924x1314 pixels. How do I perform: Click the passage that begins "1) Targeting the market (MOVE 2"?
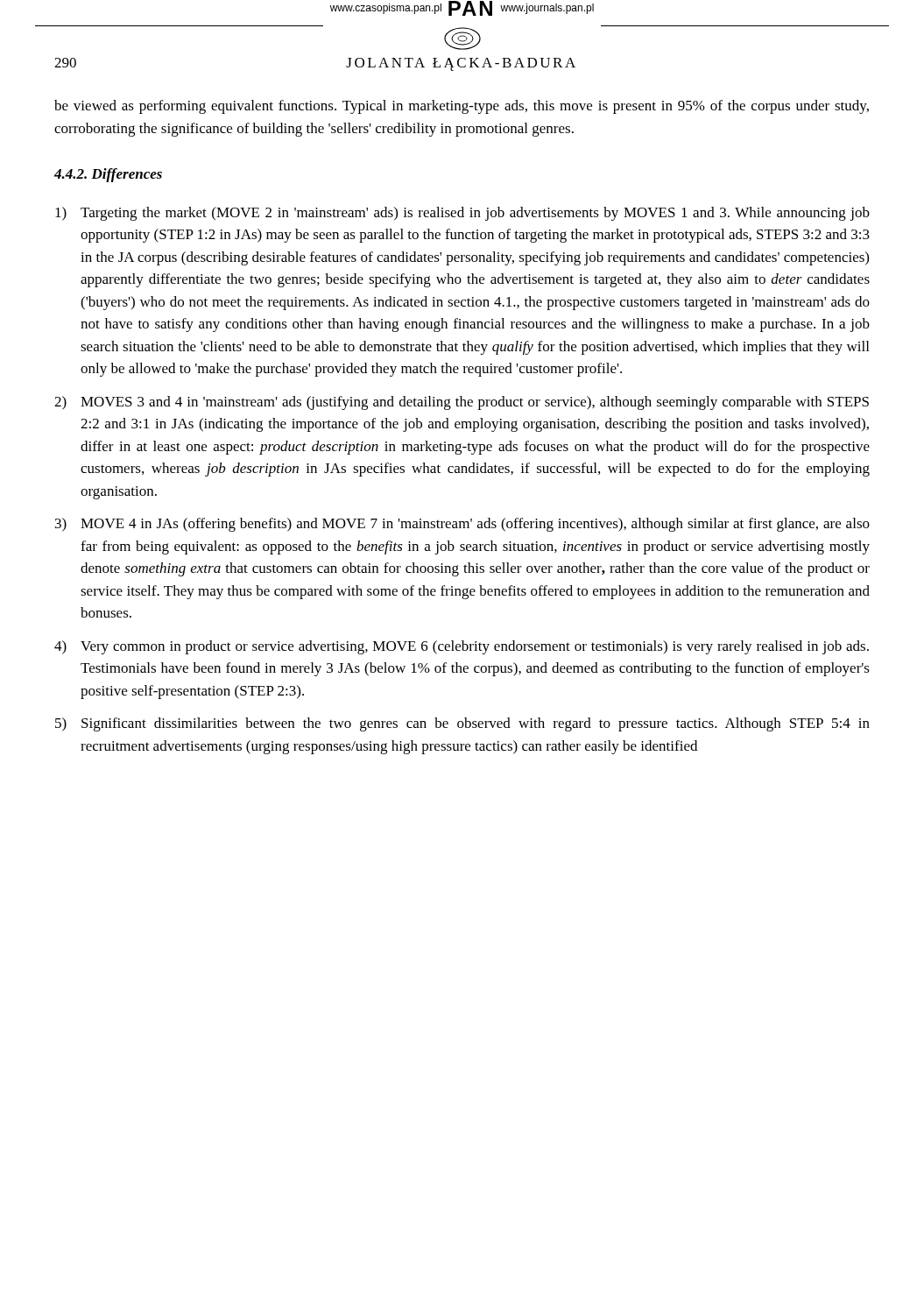coord(462,291)
